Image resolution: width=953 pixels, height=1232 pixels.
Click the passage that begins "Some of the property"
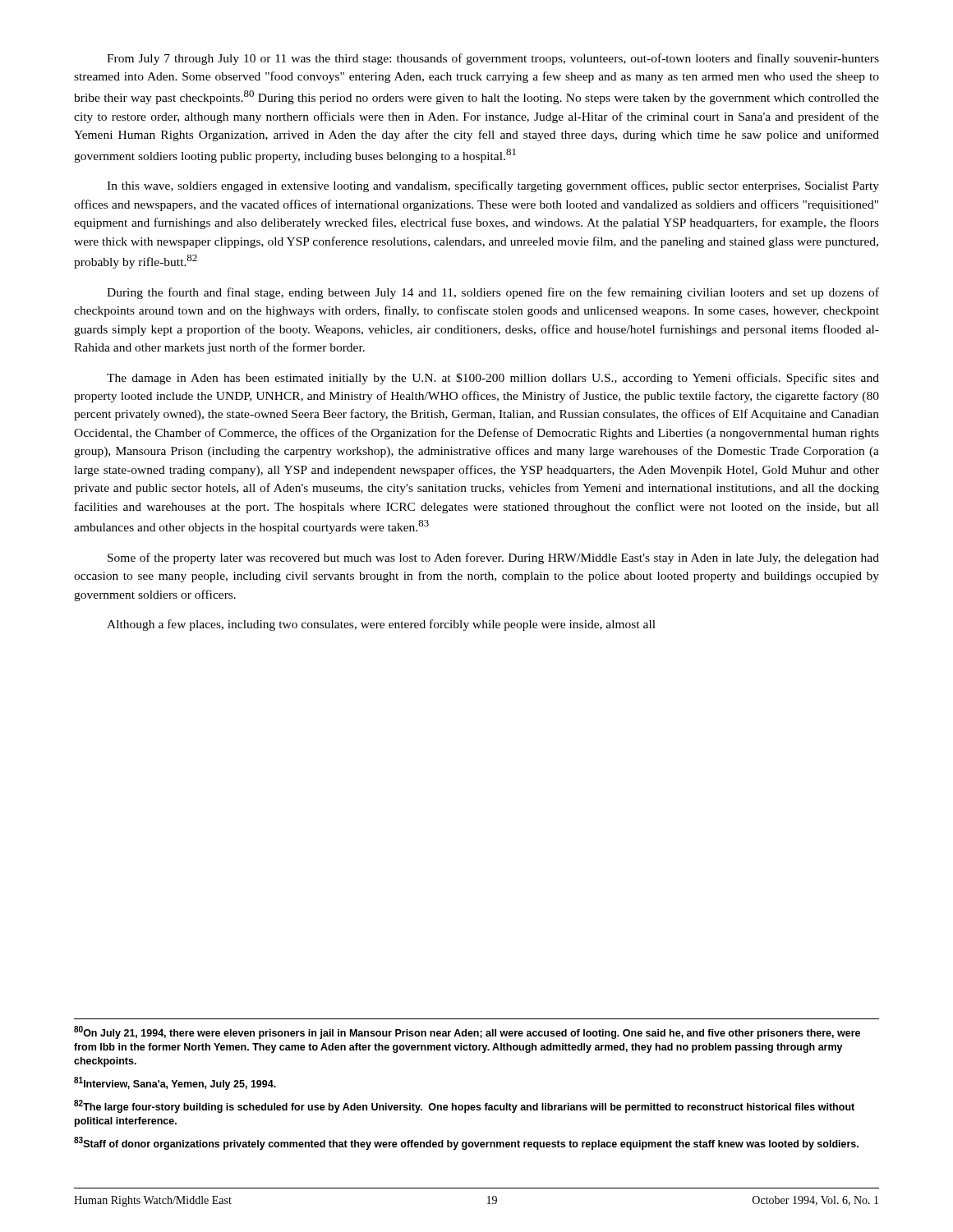point(476,576)
